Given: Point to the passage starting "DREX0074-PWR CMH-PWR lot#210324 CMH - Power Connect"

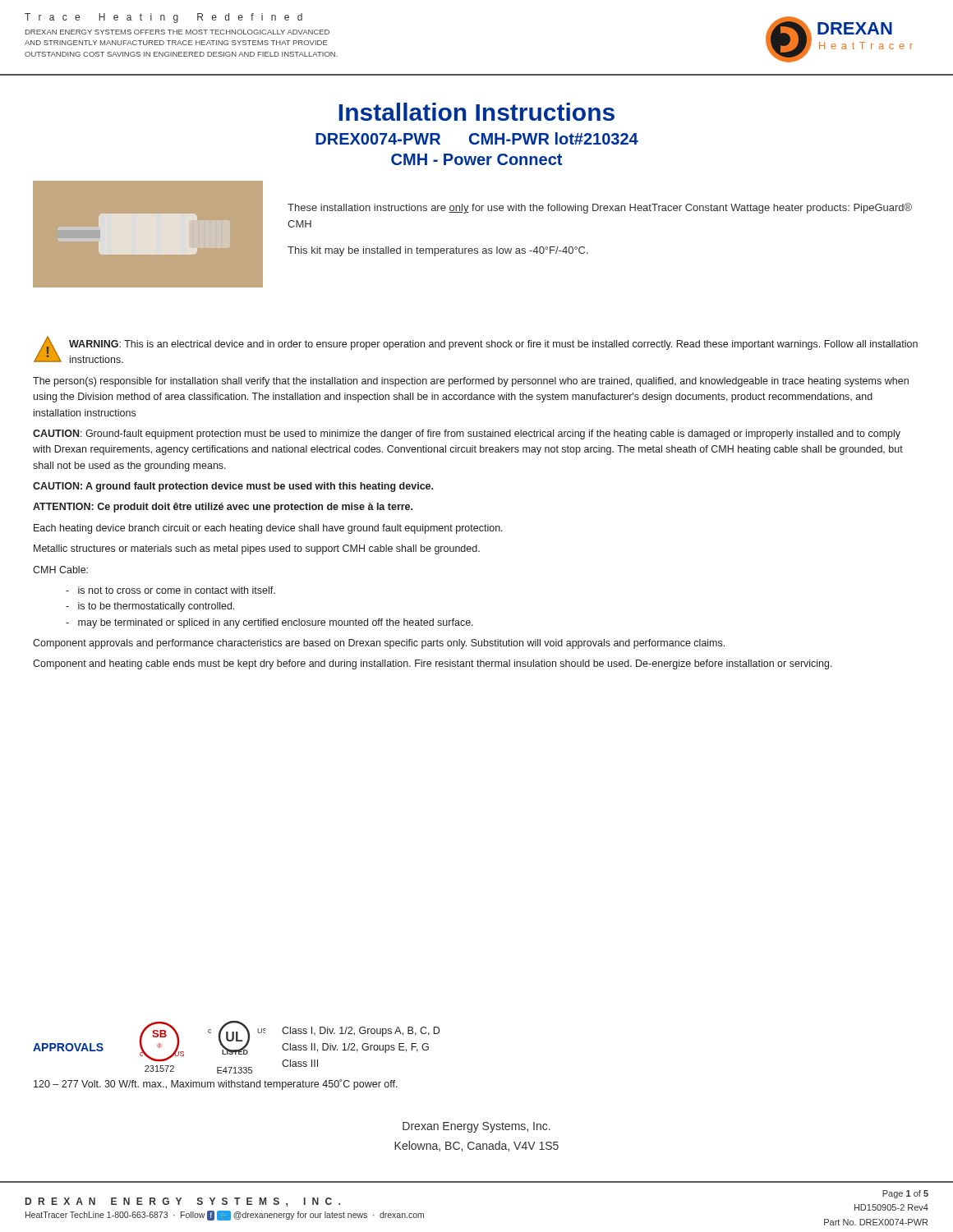Looking at the screenshot, I should pyautogui.click(x=476, y=149).
